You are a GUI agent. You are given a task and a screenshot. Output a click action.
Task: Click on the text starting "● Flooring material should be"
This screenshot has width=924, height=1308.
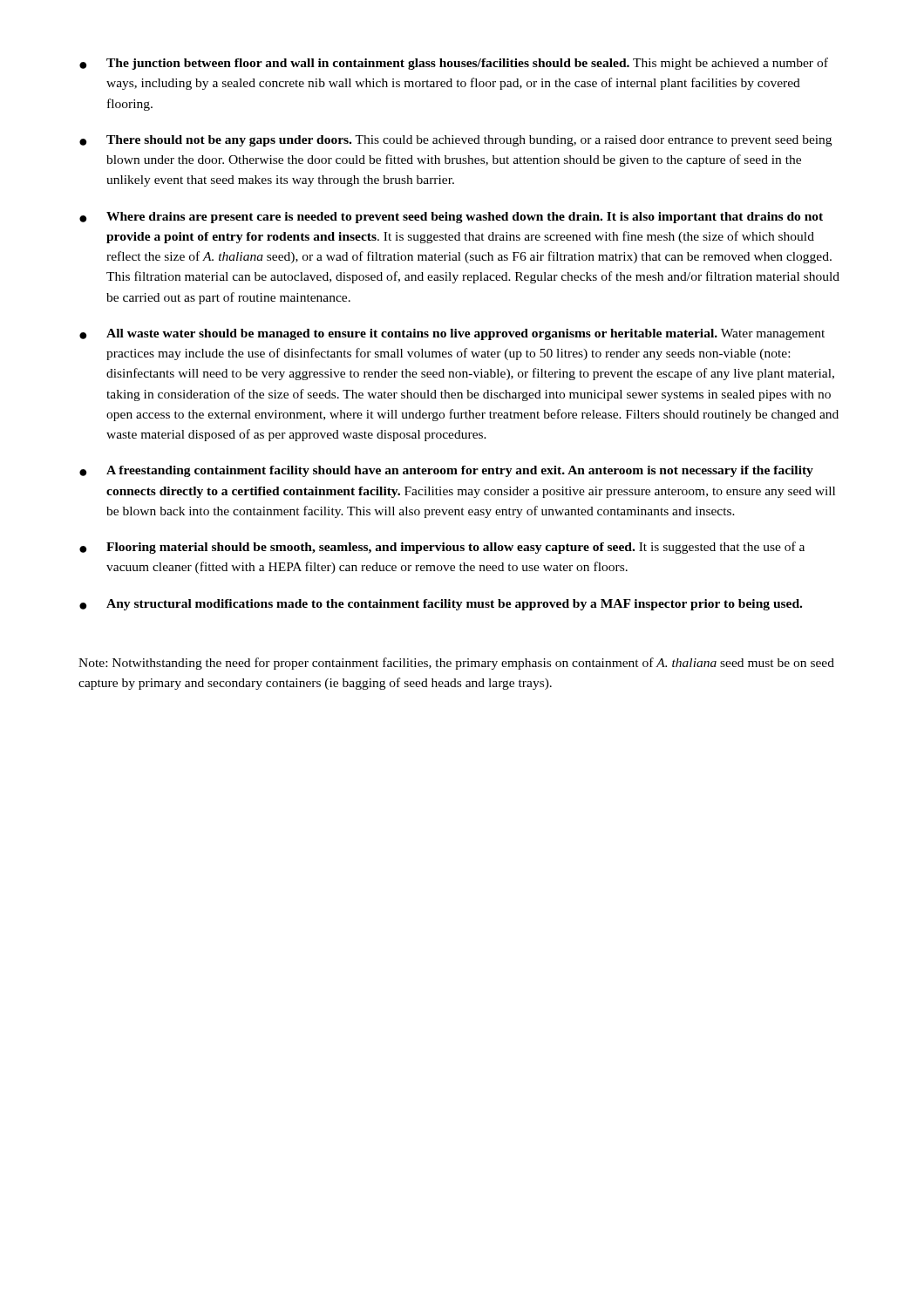462,557
